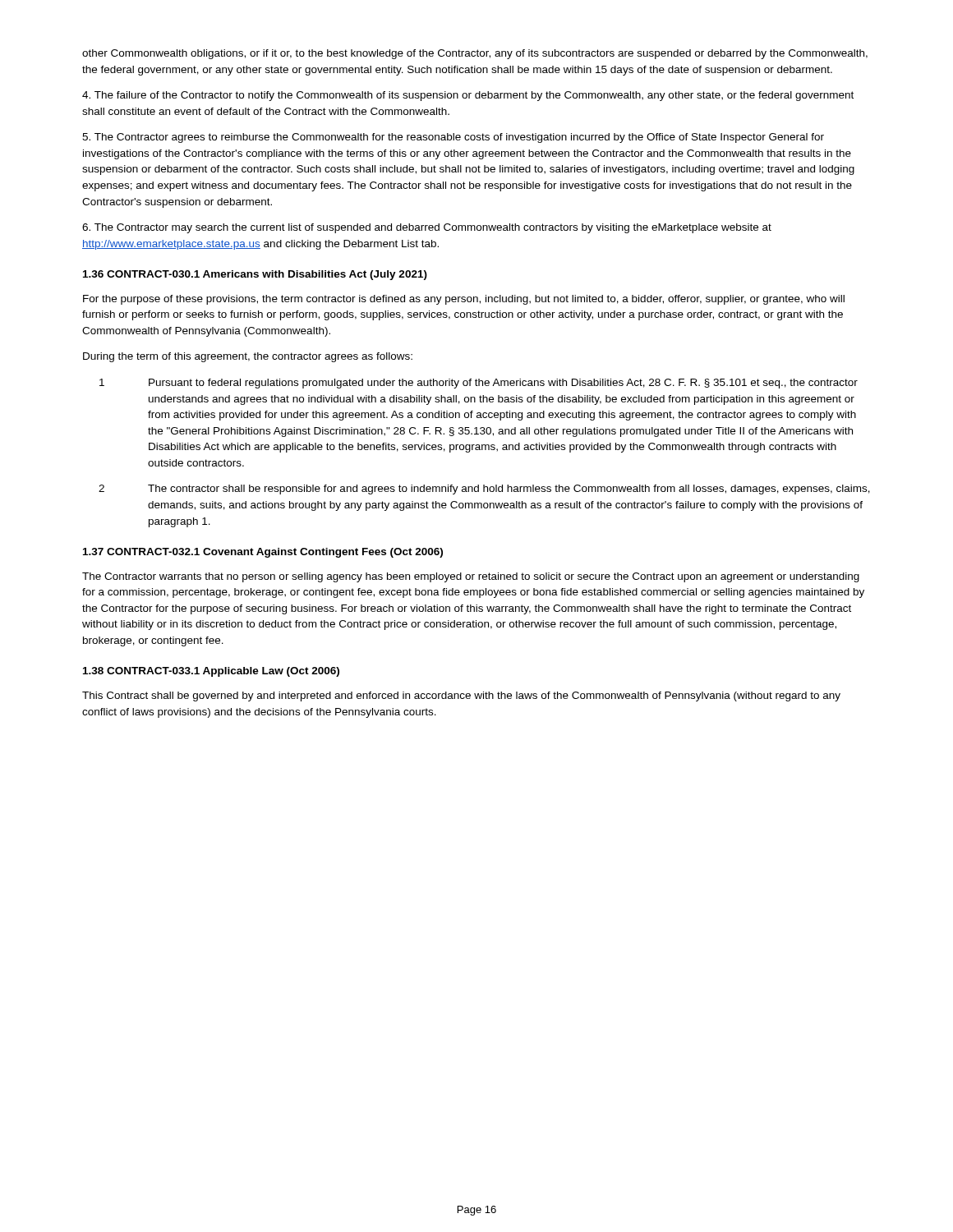The width and height of the screenshot is (953, 1232).
Task: Navigate to the region starting "1.36 CONTRACT-030.1 Americans with Disabilities Act"
Action: tap(255, 275)
